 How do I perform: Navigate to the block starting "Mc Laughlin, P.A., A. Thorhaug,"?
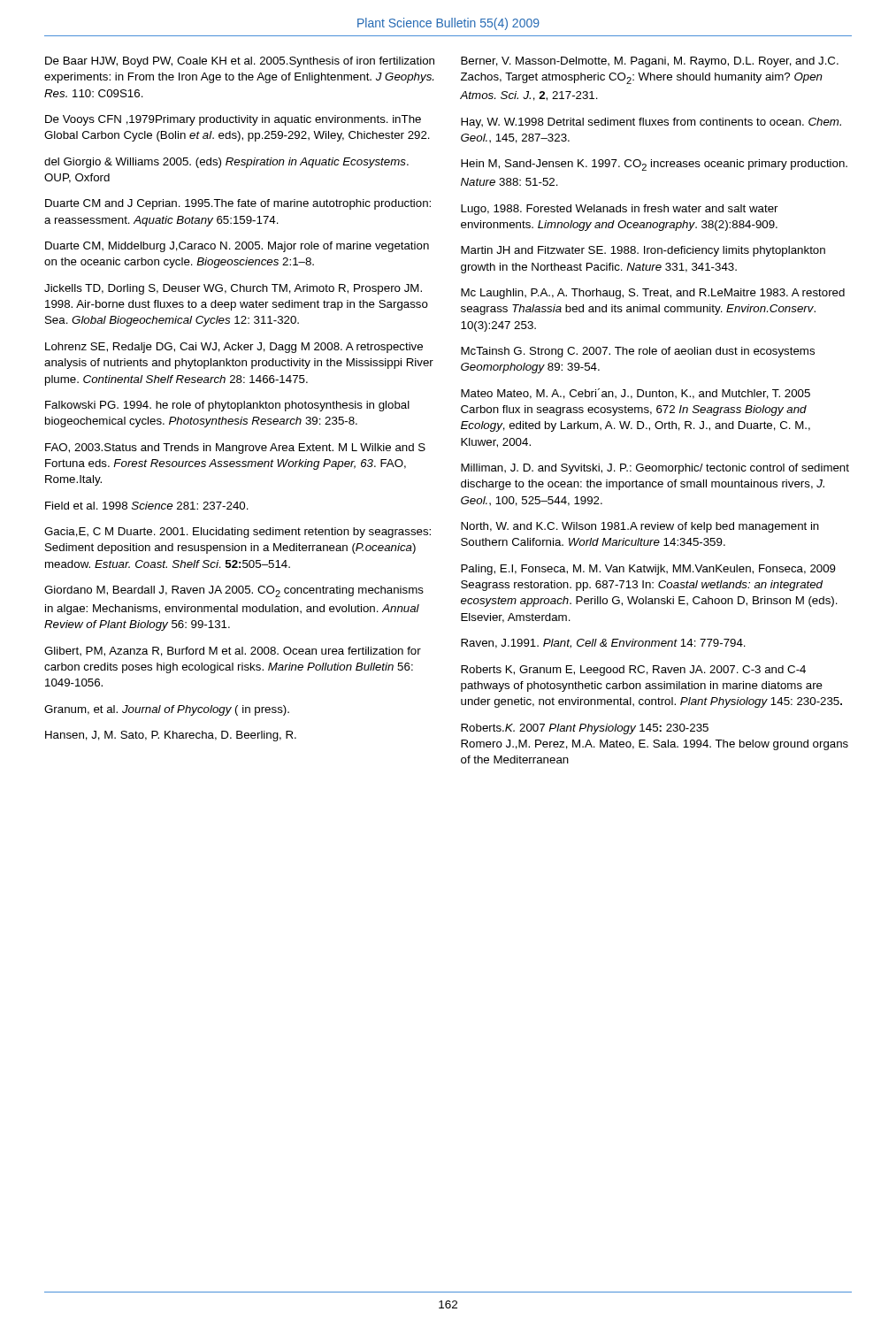click(x=653, y=309)
